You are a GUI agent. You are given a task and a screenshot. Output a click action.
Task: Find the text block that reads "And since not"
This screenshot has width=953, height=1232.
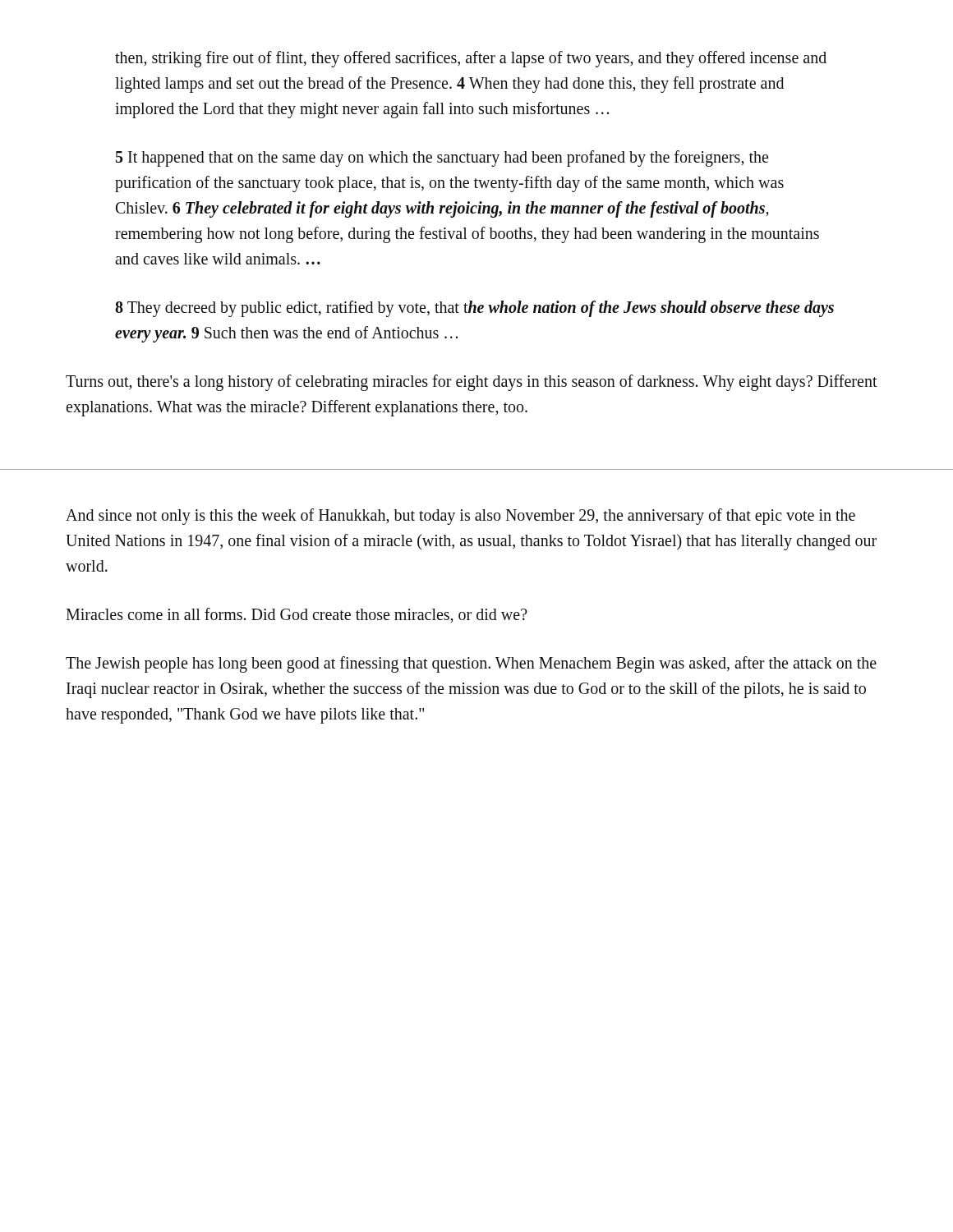[x=471, y=540]
